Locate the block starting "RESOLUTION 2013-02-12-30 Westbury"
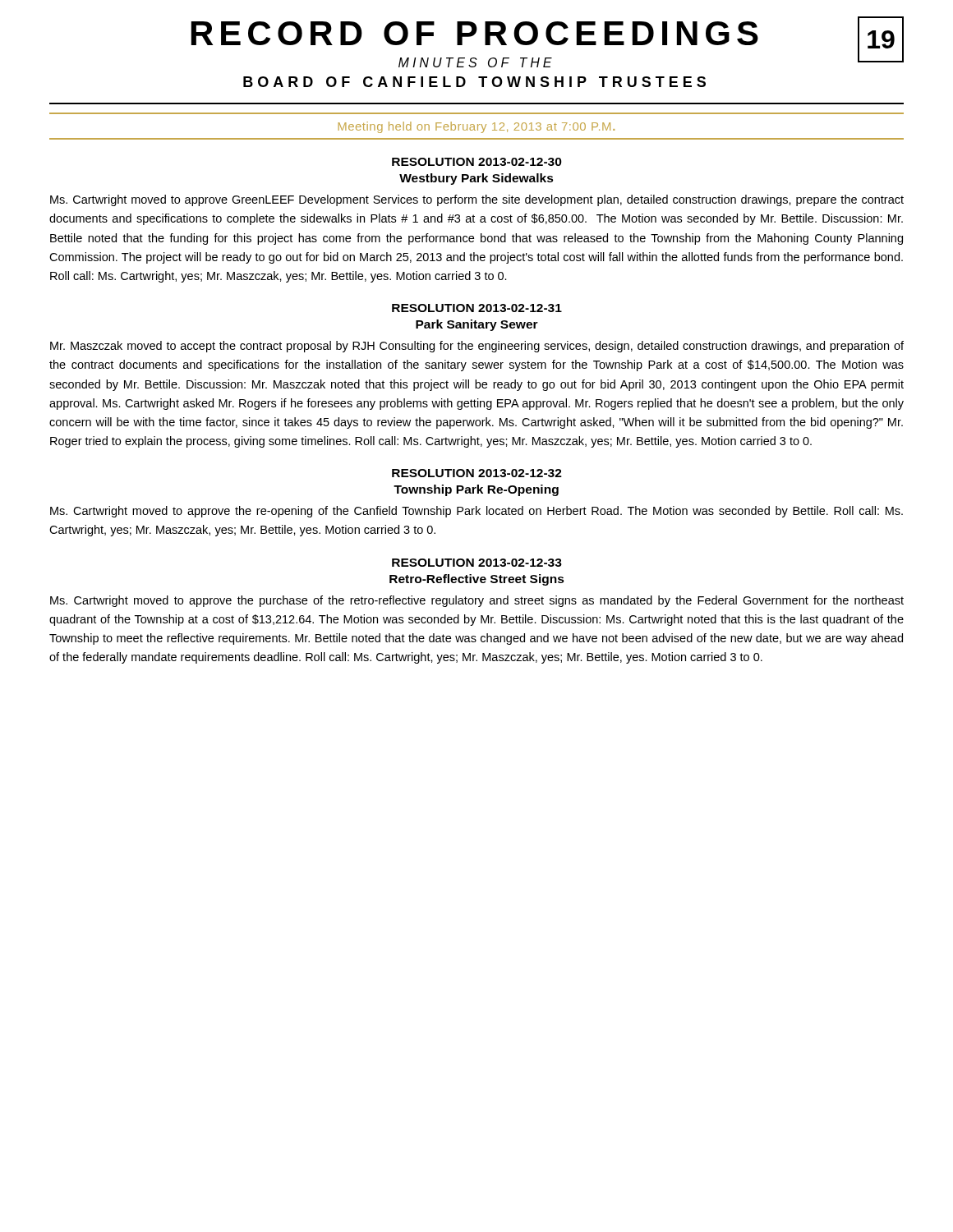This screenshot has height=1232, width=953. tap(476, 170)
